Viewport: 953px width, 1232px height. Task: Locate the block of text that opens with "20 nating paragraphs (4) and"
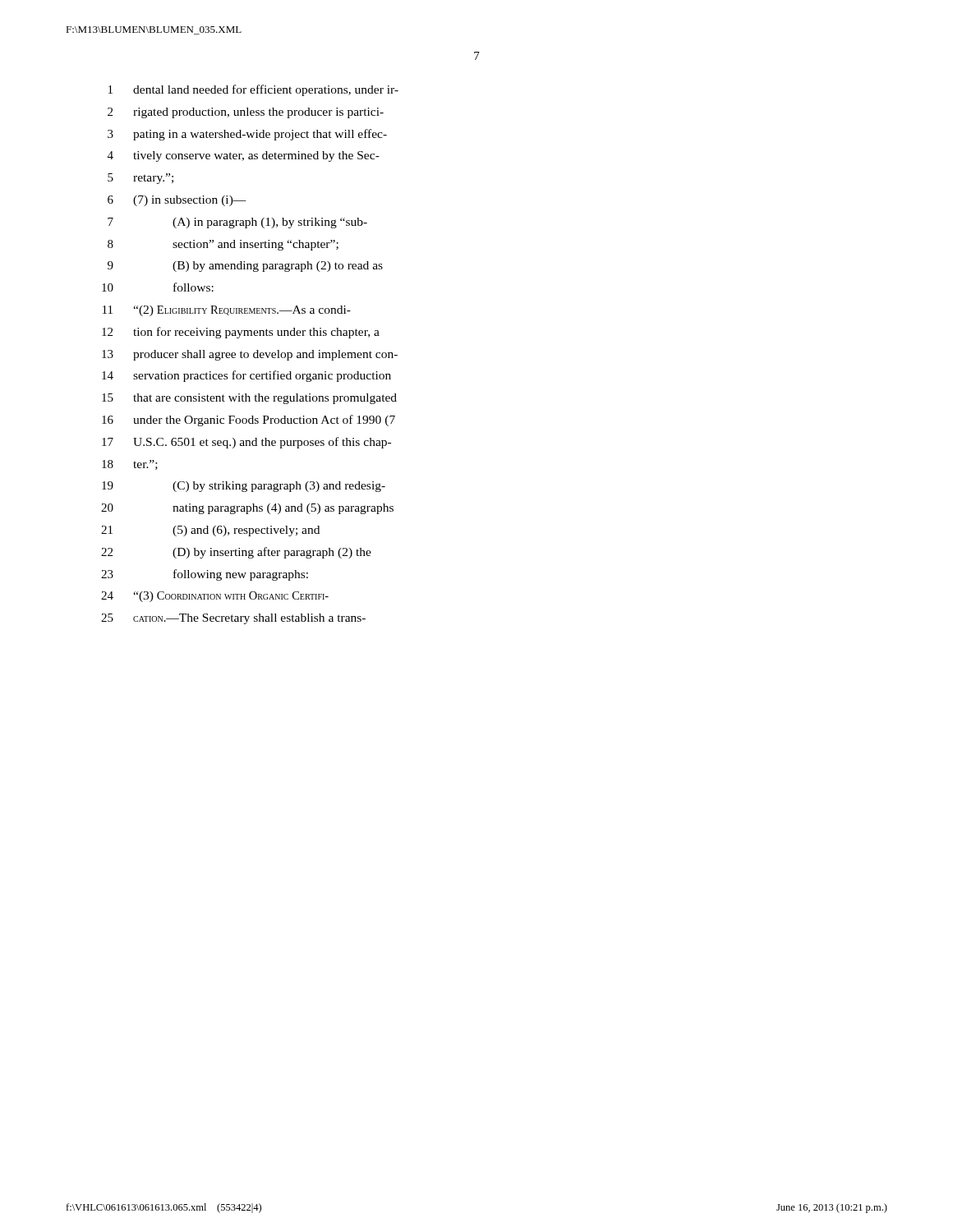[x=247, y=509]
